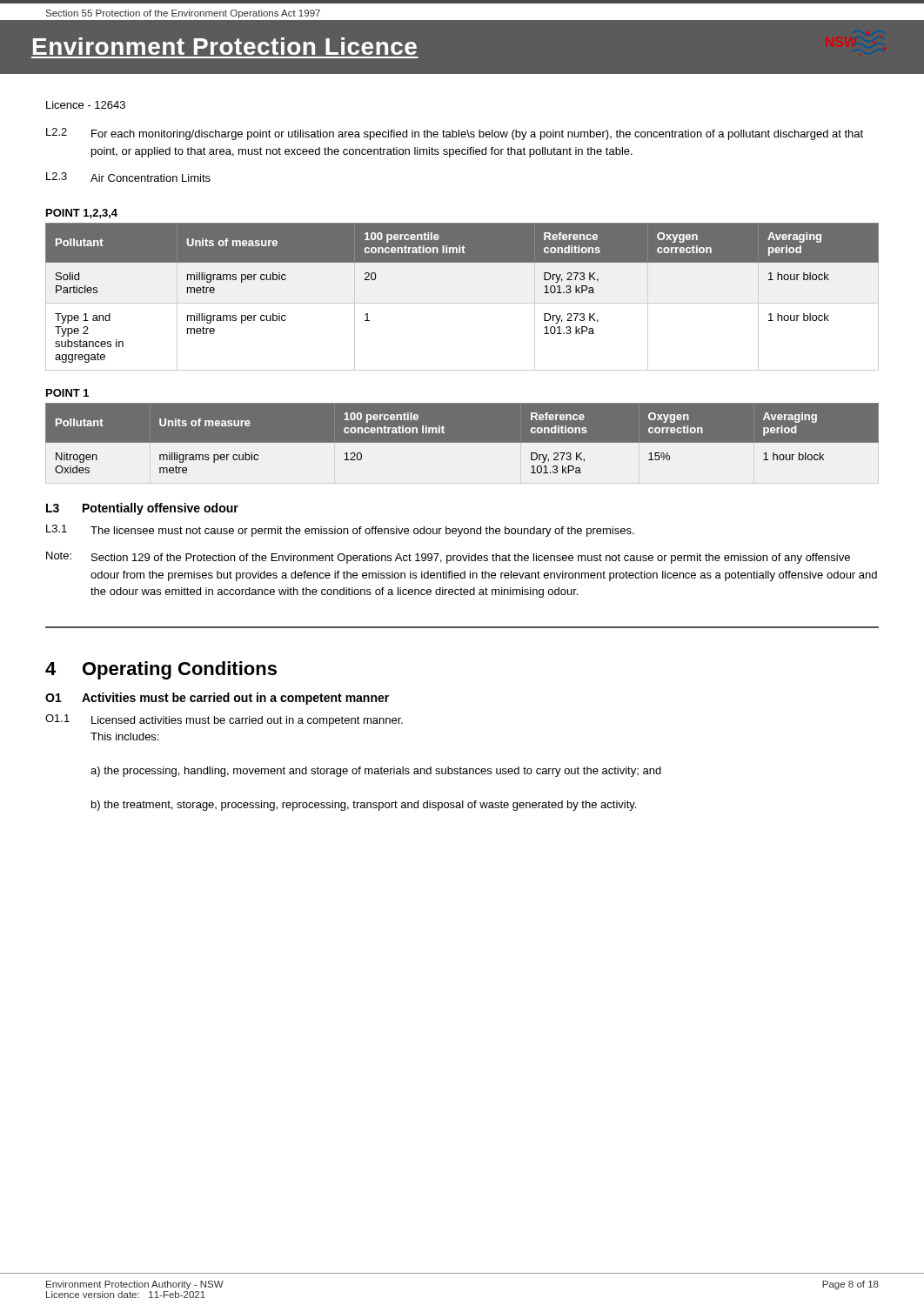Where is the passage that starts "L2.2 For each monitoring/discharge point or utilisation area"?
This screenshot has height=1305, width=924.
pos(462,142)
